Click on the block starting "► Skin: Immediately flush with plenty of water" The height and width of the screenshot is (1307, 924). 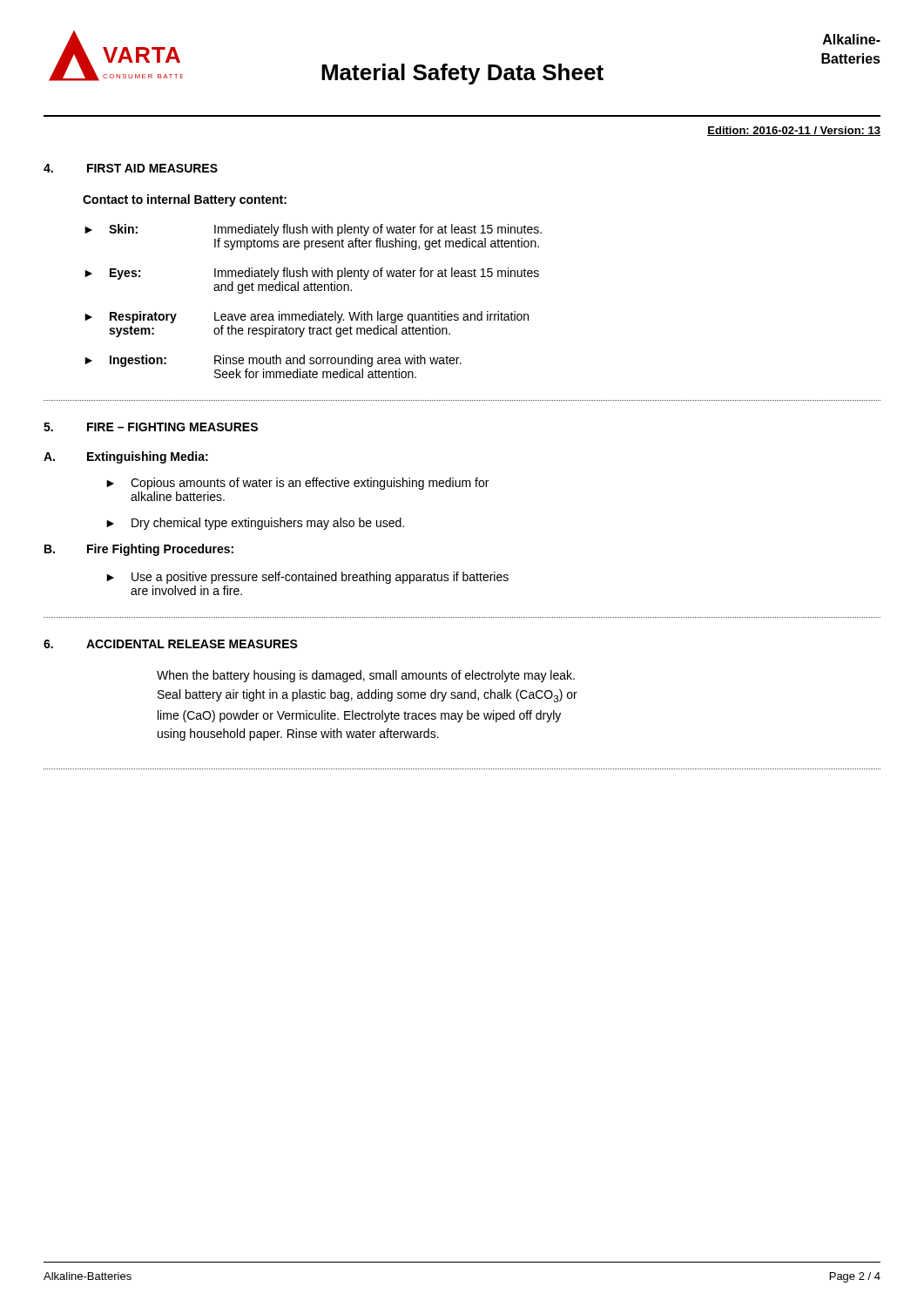pos(482,236)
